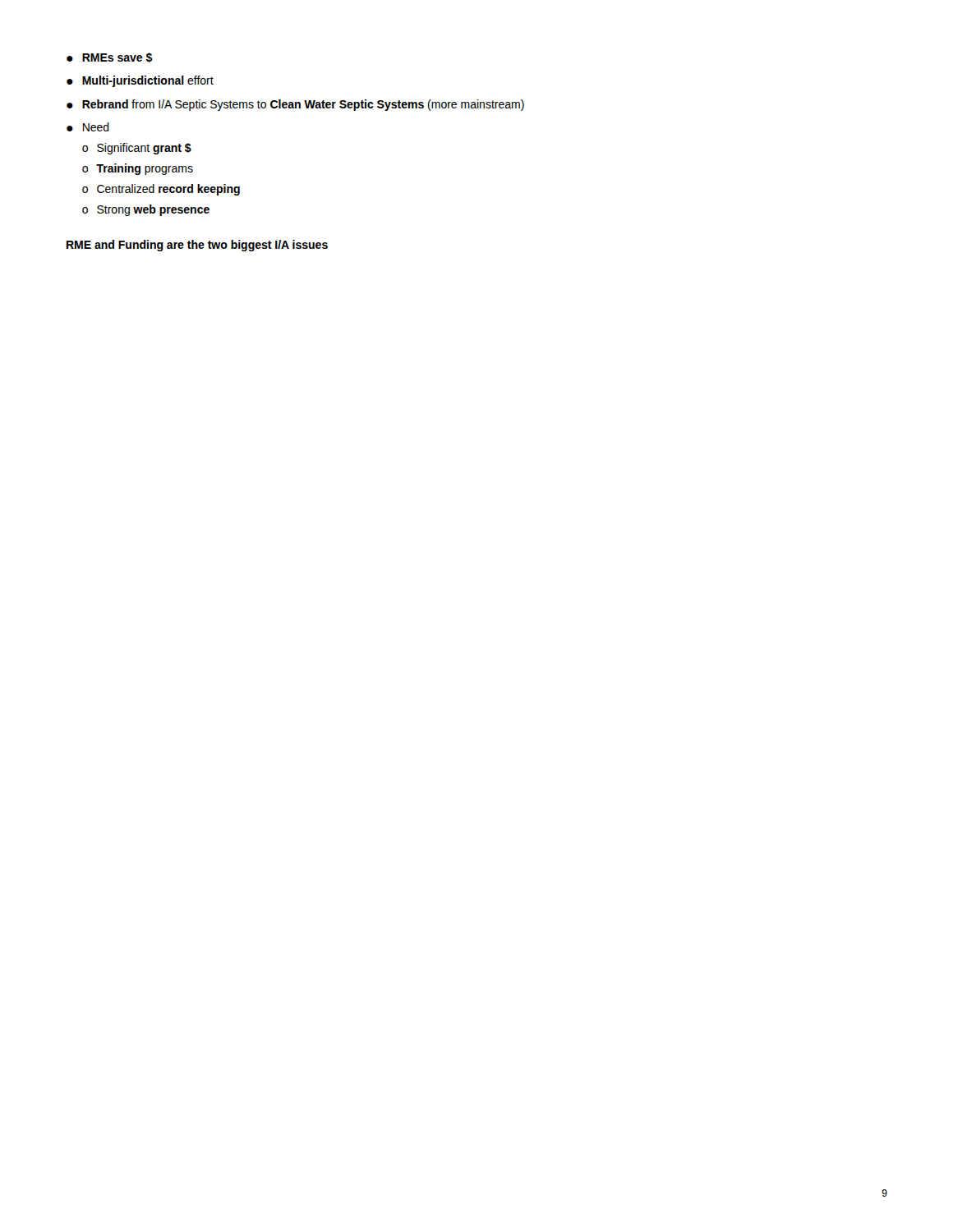The width and height of the screenshot is (953, 1232).
Task: Point to the text starting "o Significant grant $"
Action: click(x=137, y=148)
